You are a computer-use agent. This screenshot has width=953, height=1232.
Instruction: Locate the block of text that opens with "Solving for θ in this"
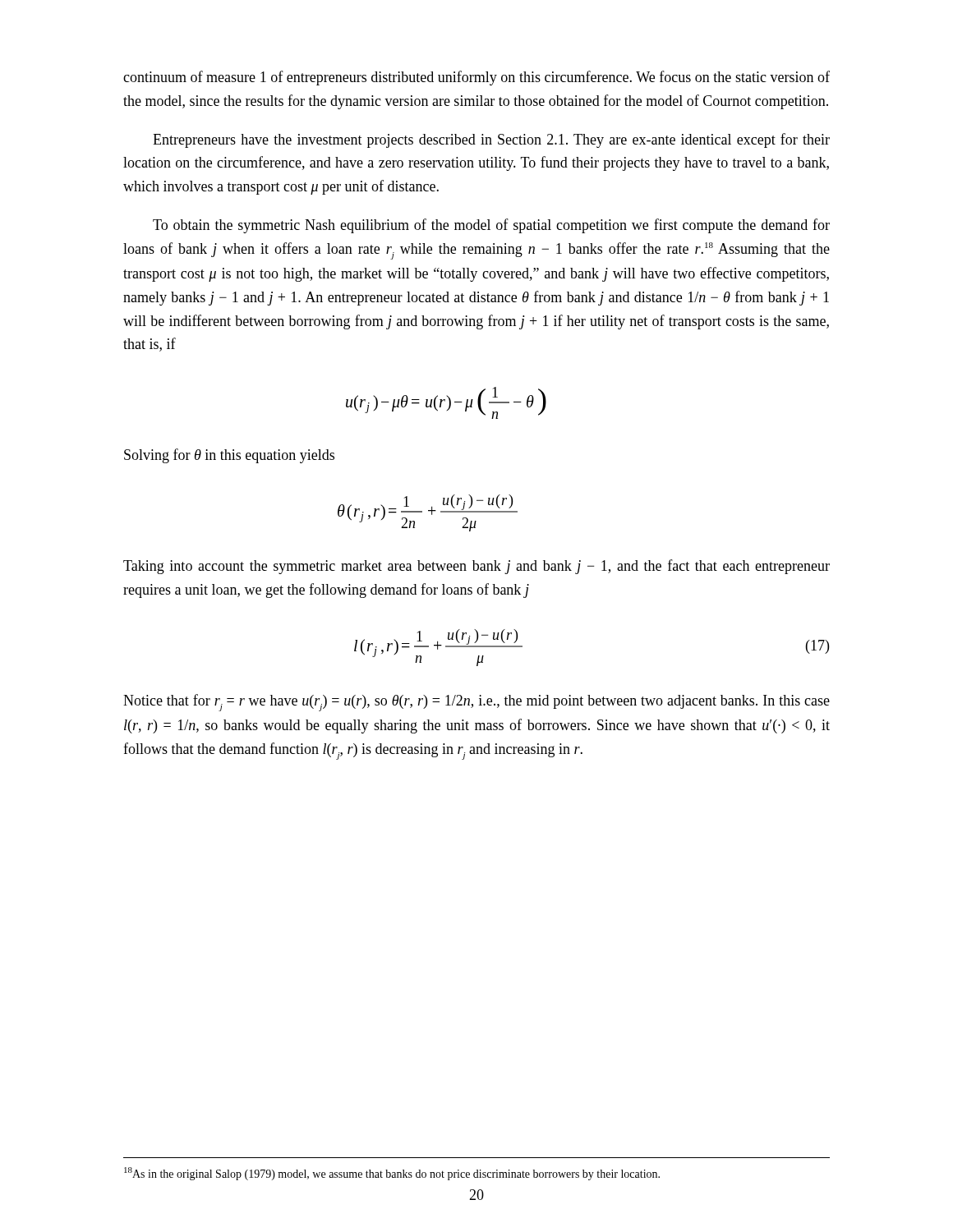(229, 456)
